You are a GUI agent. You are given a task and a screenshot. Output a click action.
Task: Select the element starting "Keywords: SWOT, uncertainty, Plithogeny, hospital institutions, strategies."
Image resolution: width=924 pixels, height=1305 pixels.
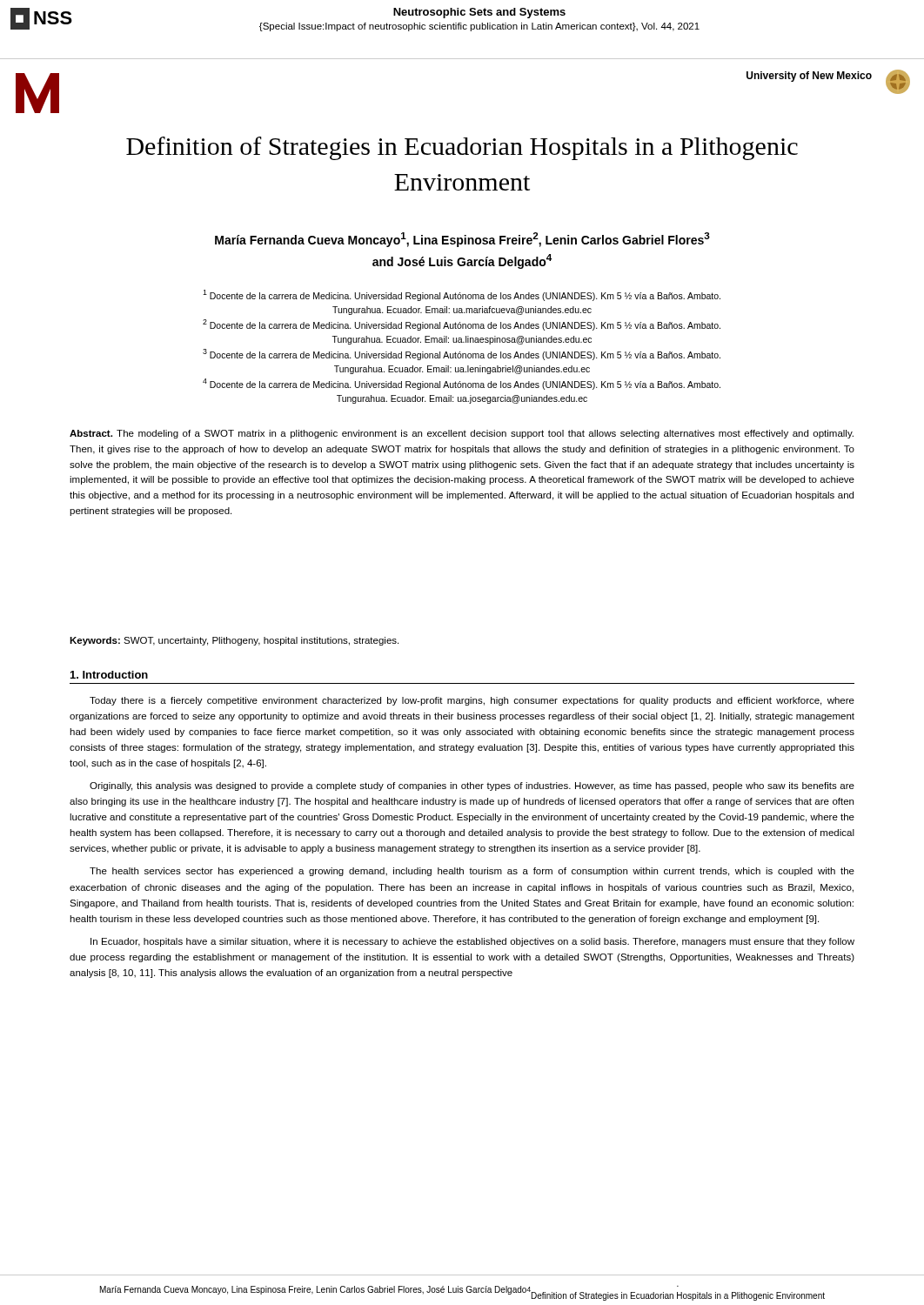pos(235,640)
